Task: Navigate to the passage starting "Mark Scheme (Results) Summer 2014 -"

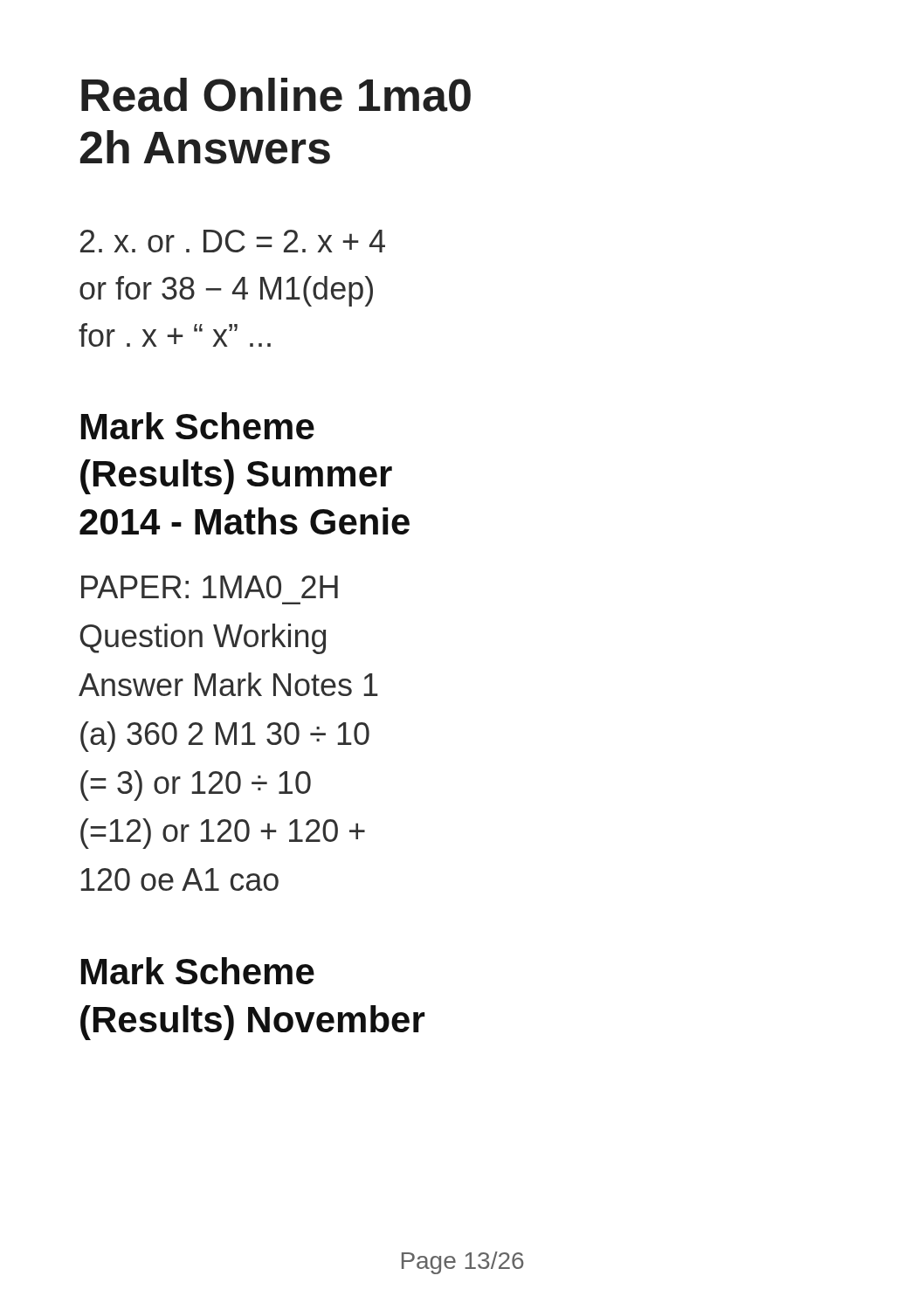Action: coord(245,474)
